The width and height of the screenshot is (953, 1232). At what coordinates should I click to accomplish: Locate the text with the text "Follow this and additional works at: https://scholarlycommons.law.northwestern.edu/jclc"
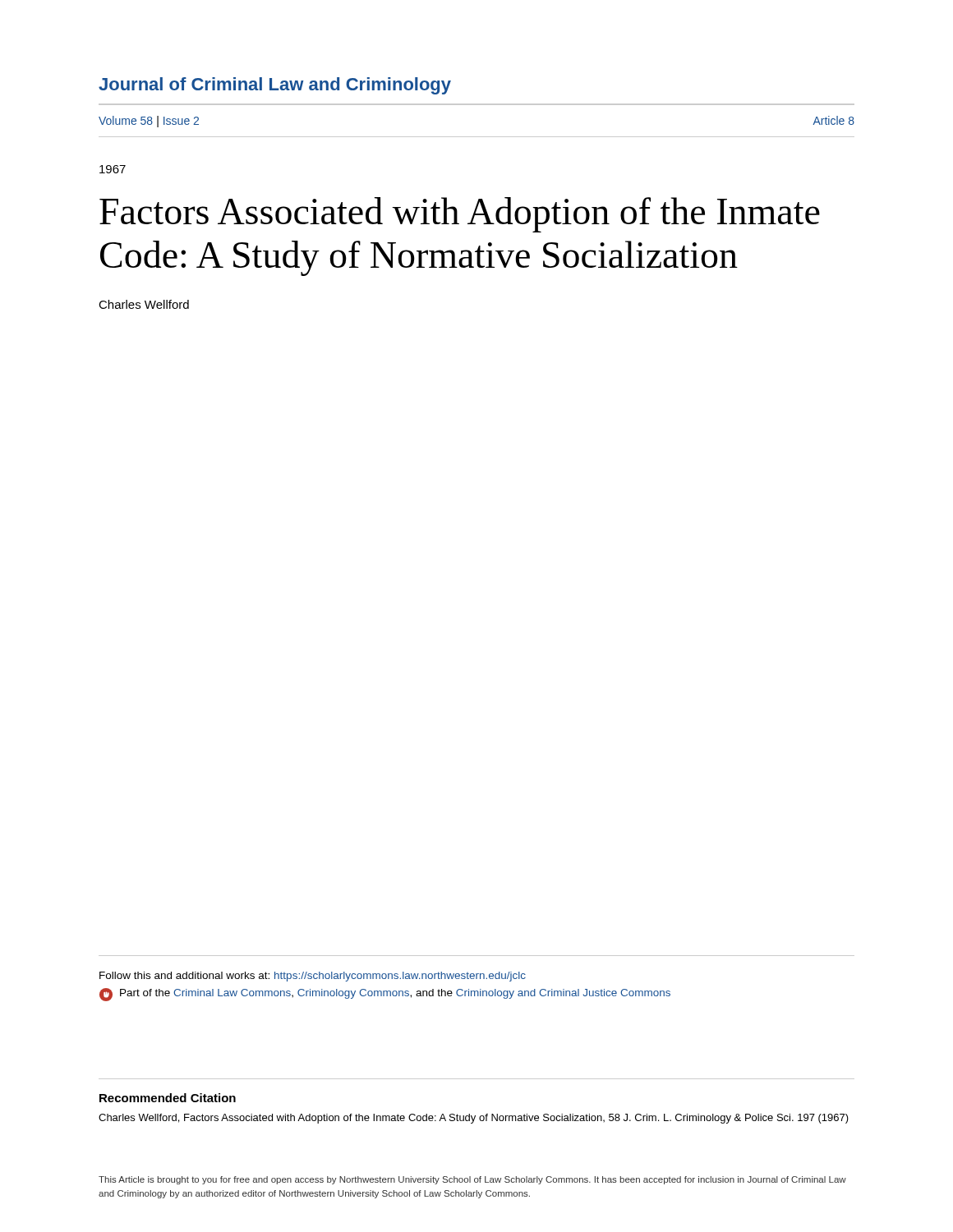click(312, 975)
